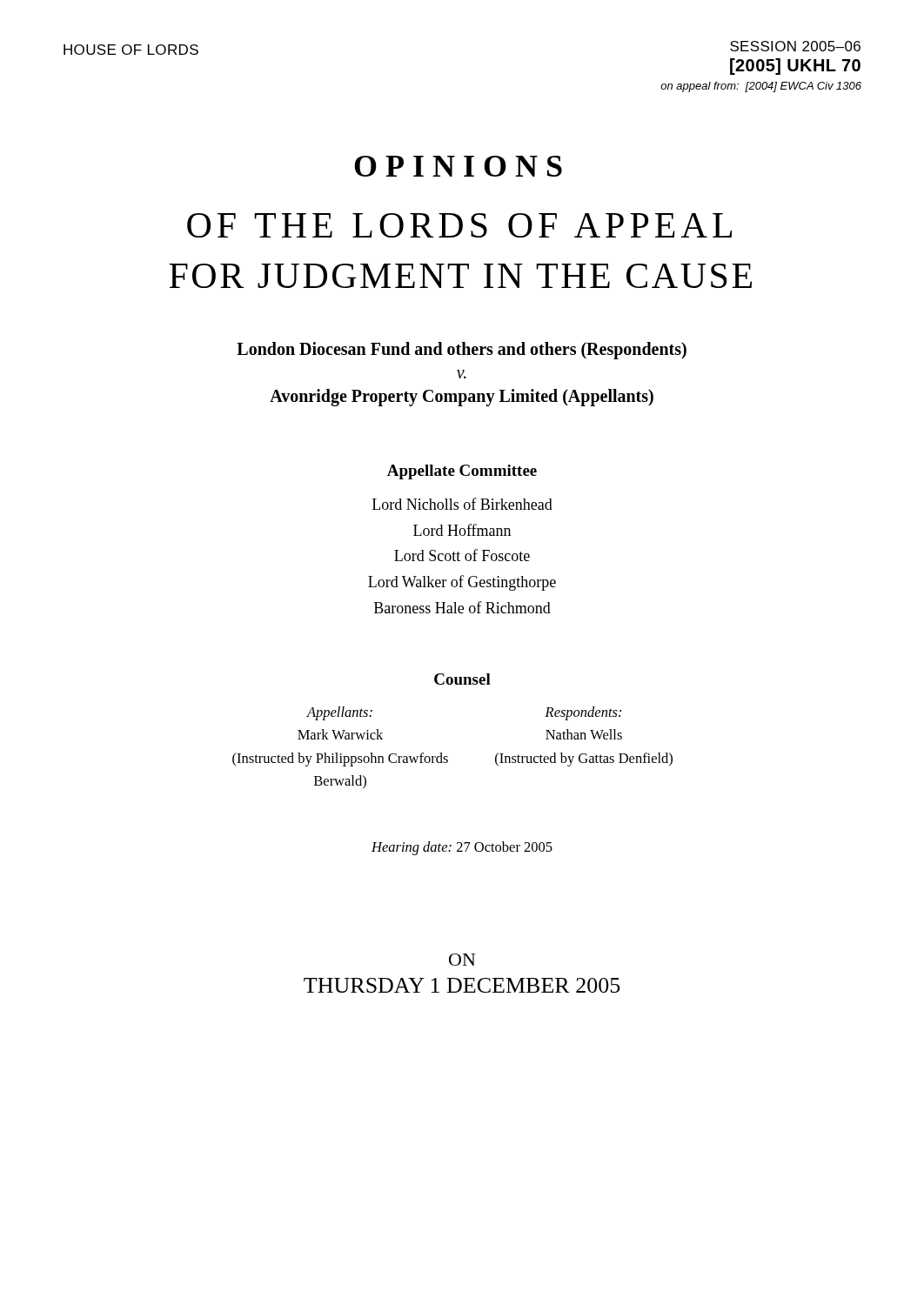Point to "Hearing date: 27 October 2005"

click(462, 847)
